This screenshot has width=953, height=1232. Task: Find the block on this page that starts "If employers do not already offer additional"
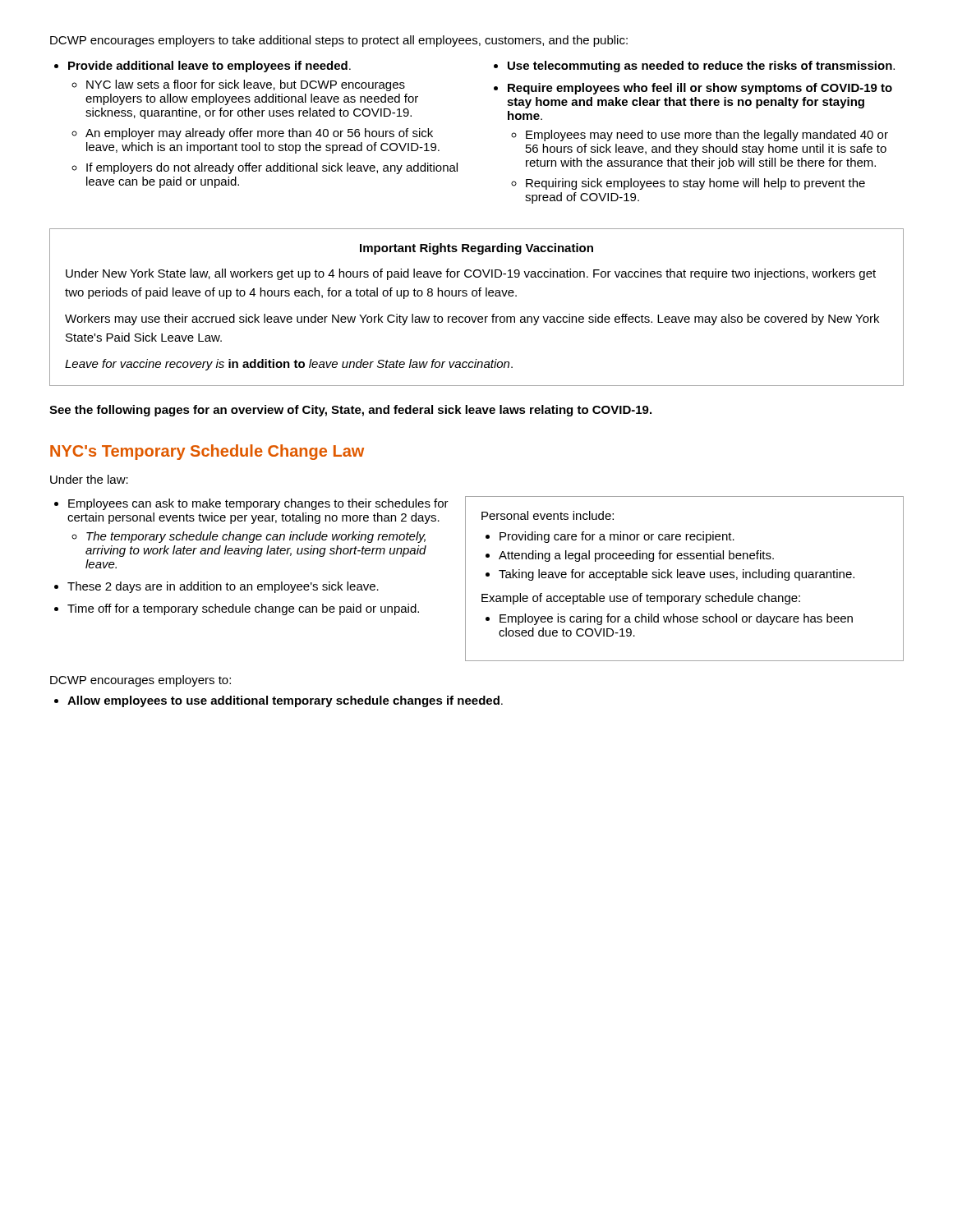(272, 174)
